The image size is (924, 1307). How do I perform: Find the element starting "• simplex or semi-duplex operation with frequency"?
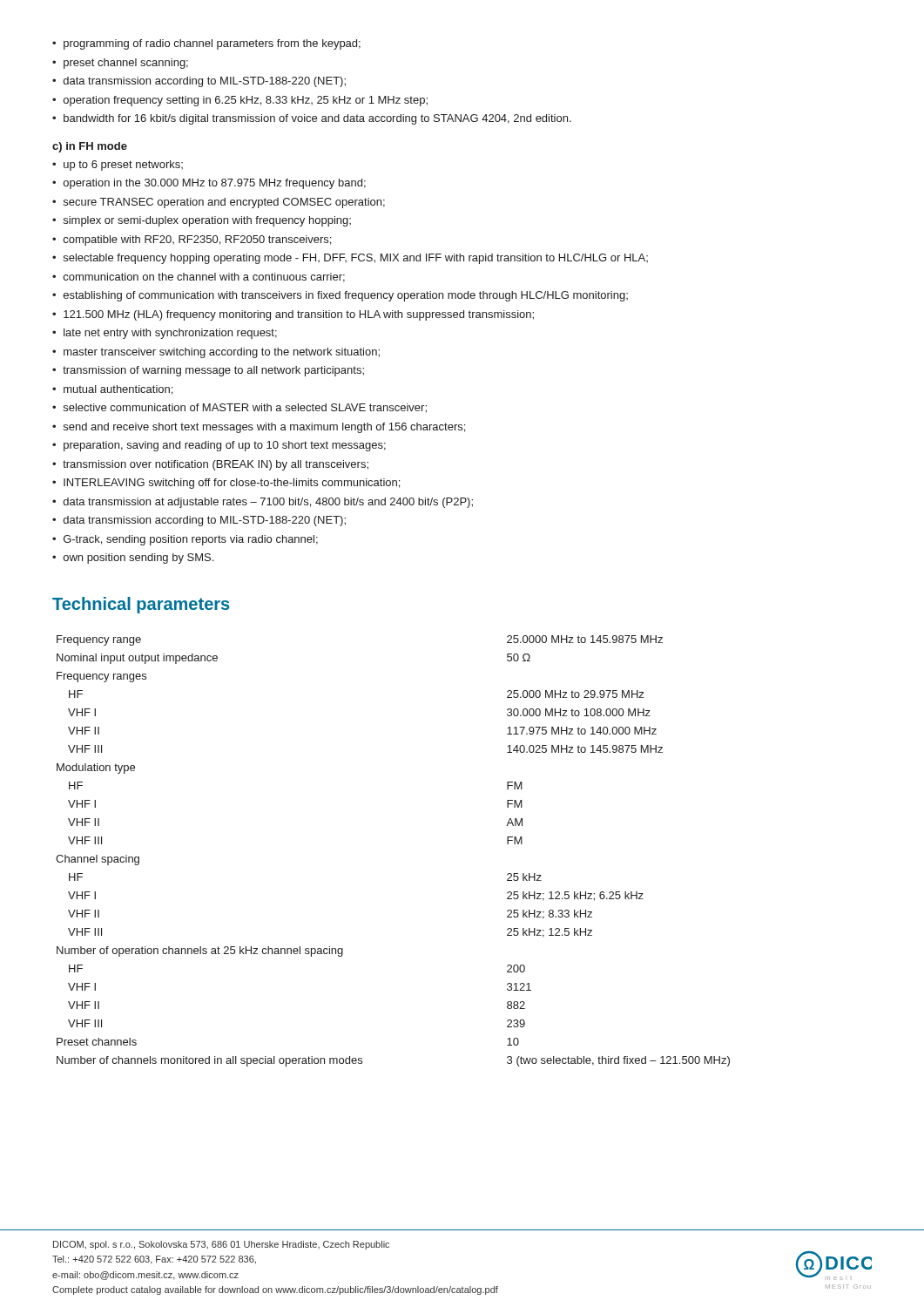[202, 220]
